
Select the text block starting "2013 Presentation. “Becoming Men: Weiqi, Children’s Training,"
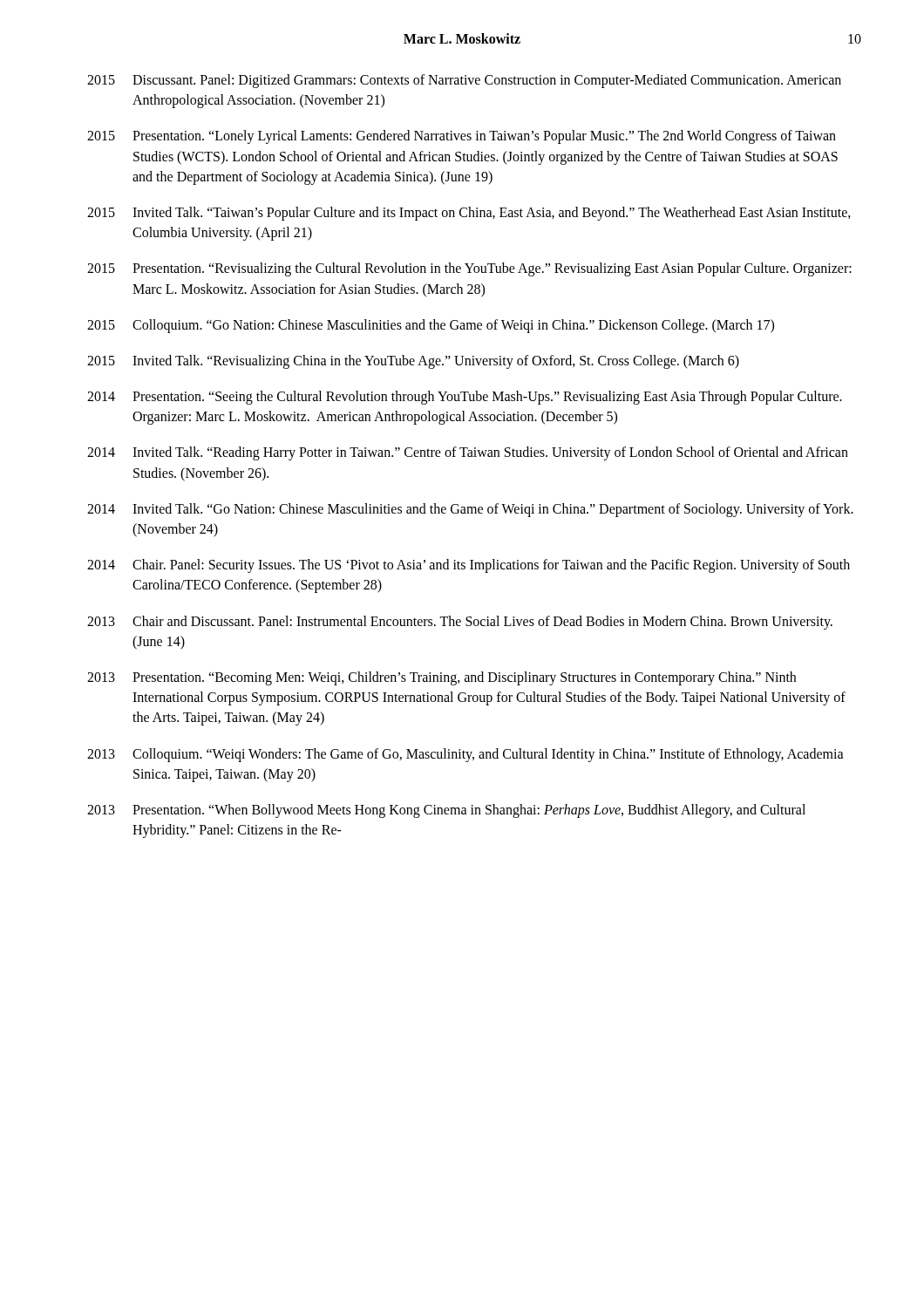pos(474,697)
